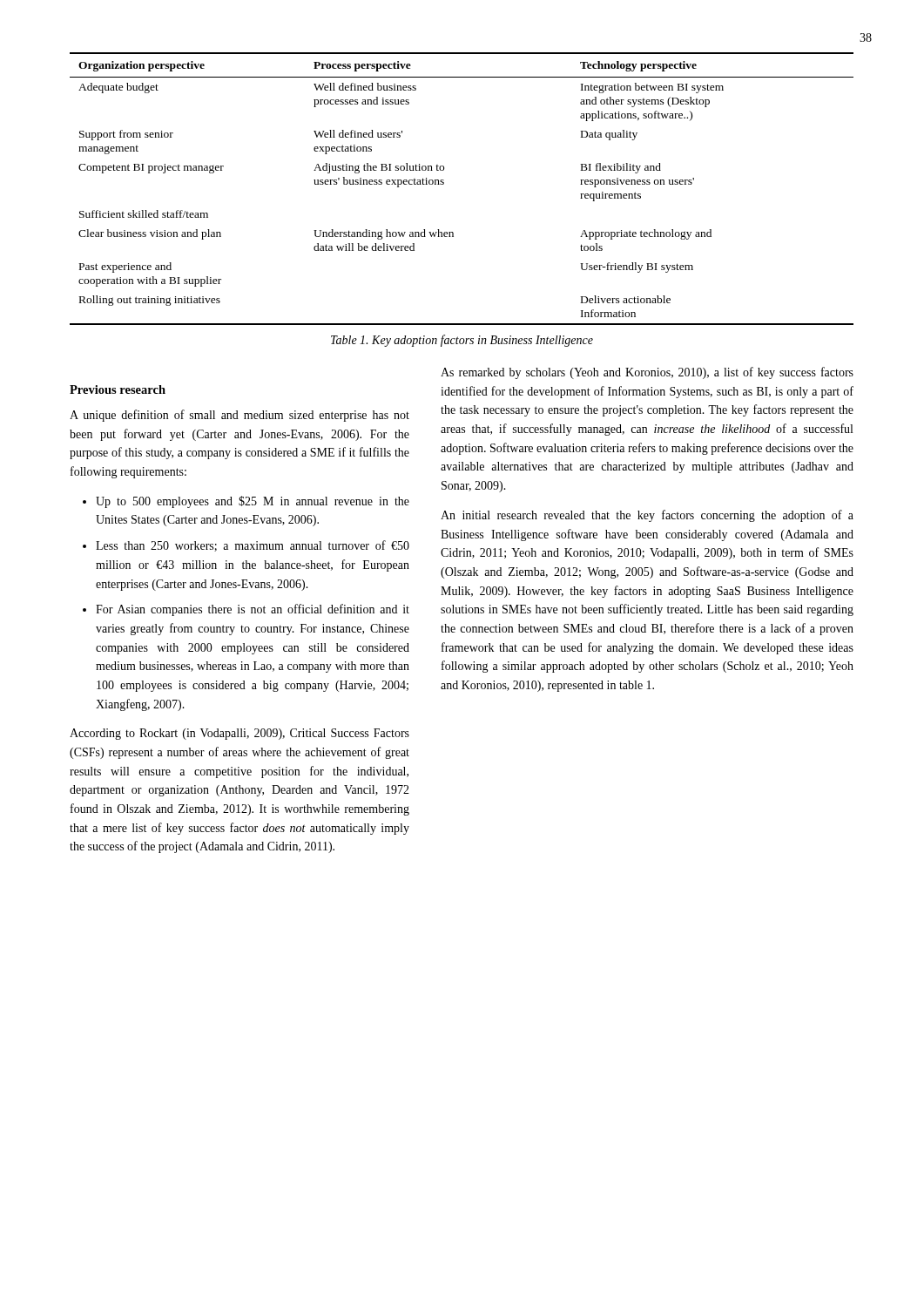The image size is (924, 1307).
Task: Point to the block beginning "Less than 250 workers; a maximum annual"
Action: [253, 565]
